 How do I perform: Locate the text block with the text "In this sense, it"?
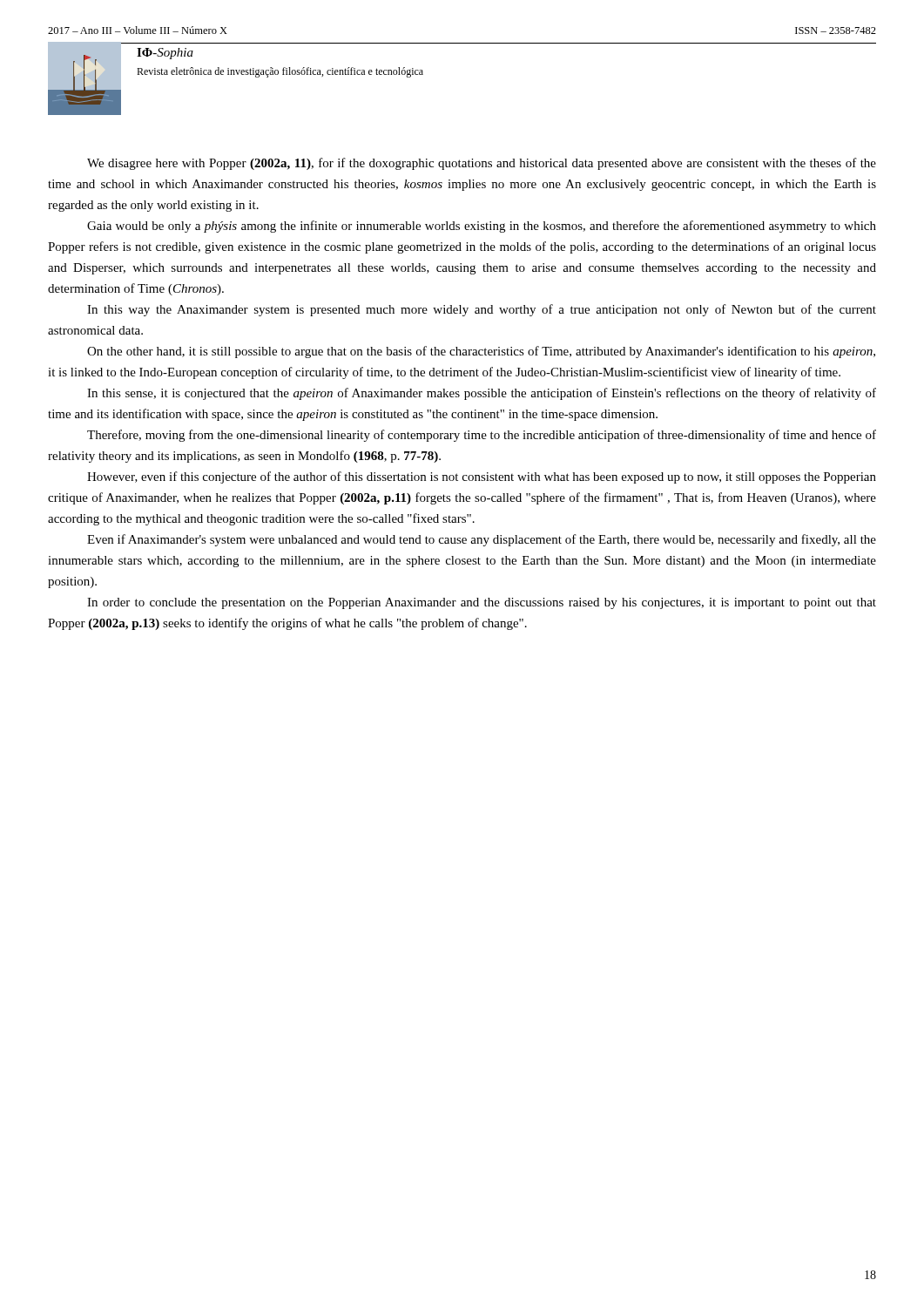tap(462, 403)
